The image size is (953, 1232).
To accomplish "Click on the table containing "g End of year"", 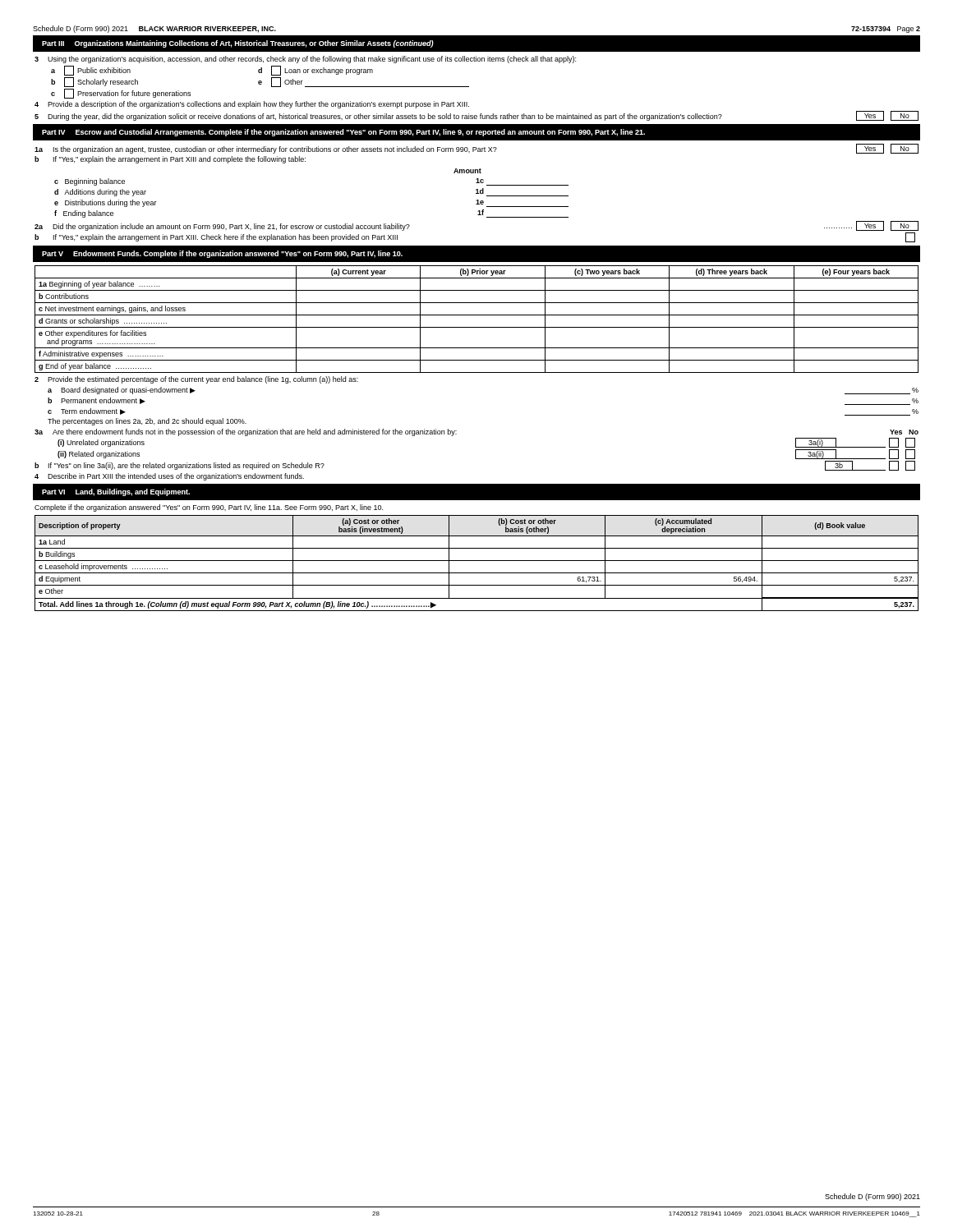I will click(x=476, y=319).
